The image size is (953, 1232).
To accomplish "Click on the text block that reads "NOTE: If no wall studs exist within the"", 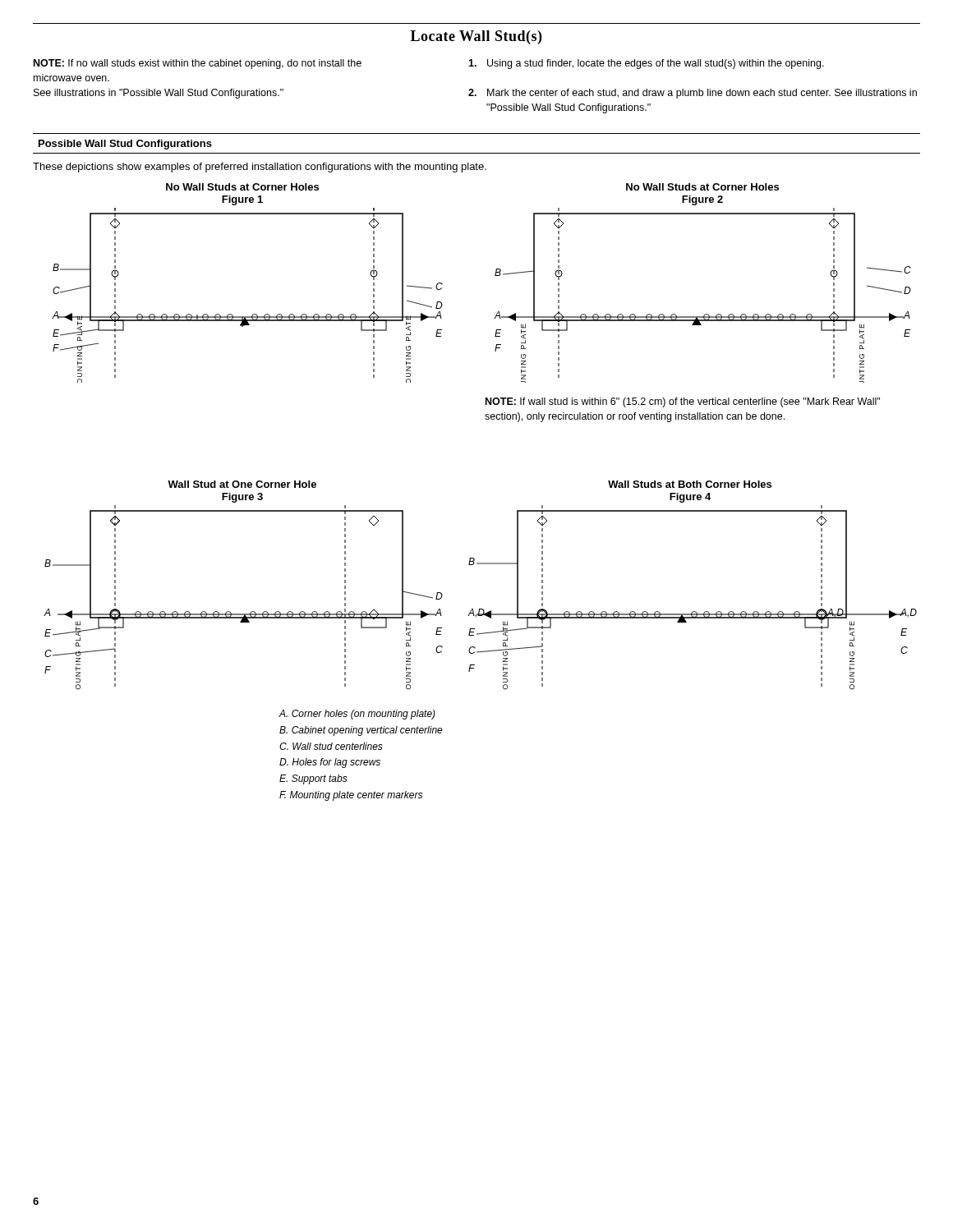I will [x=197, y=78].
